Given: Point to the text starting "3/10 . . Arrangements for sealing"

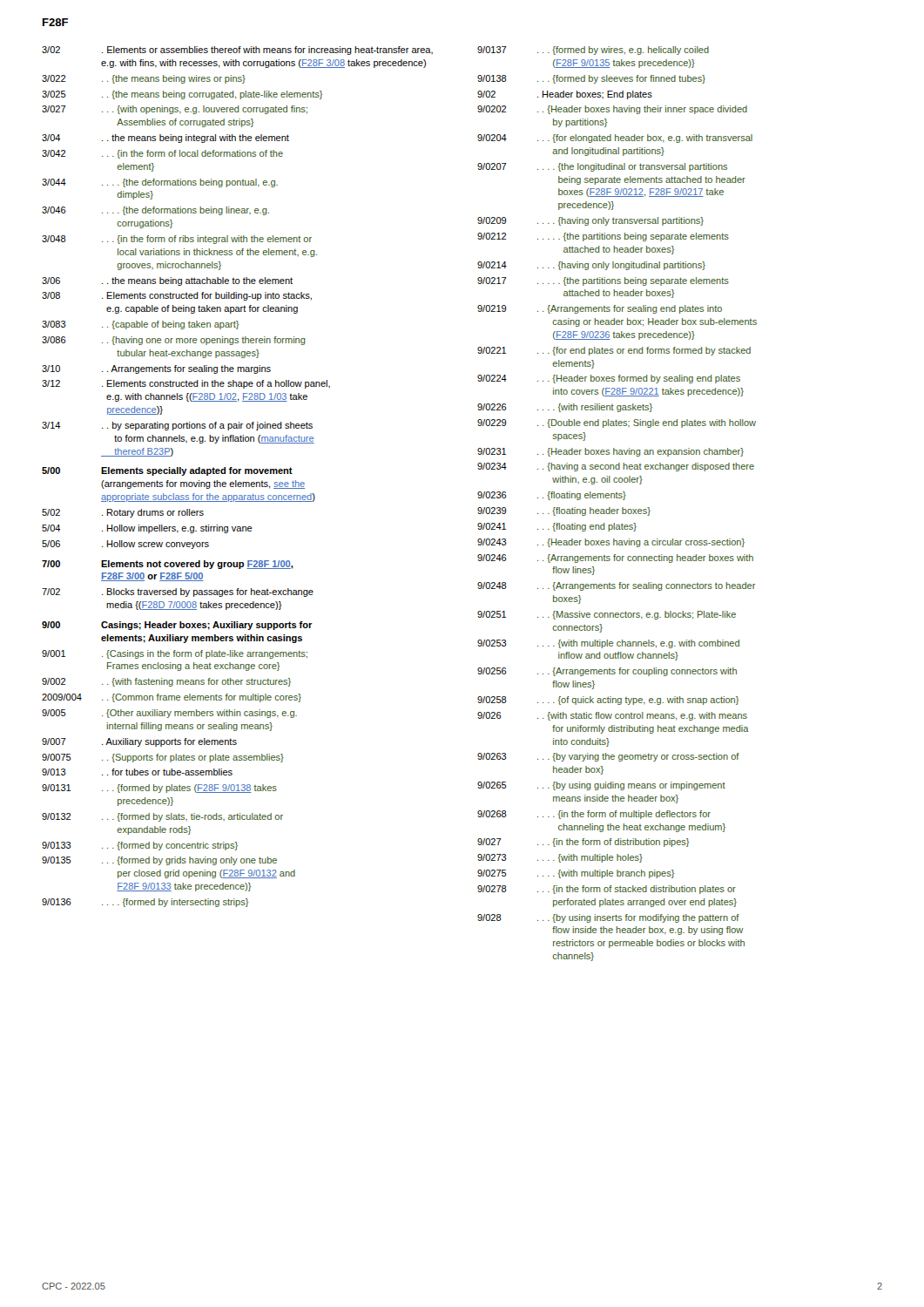Looking at the screenshot, I should [x=246, y=369].
